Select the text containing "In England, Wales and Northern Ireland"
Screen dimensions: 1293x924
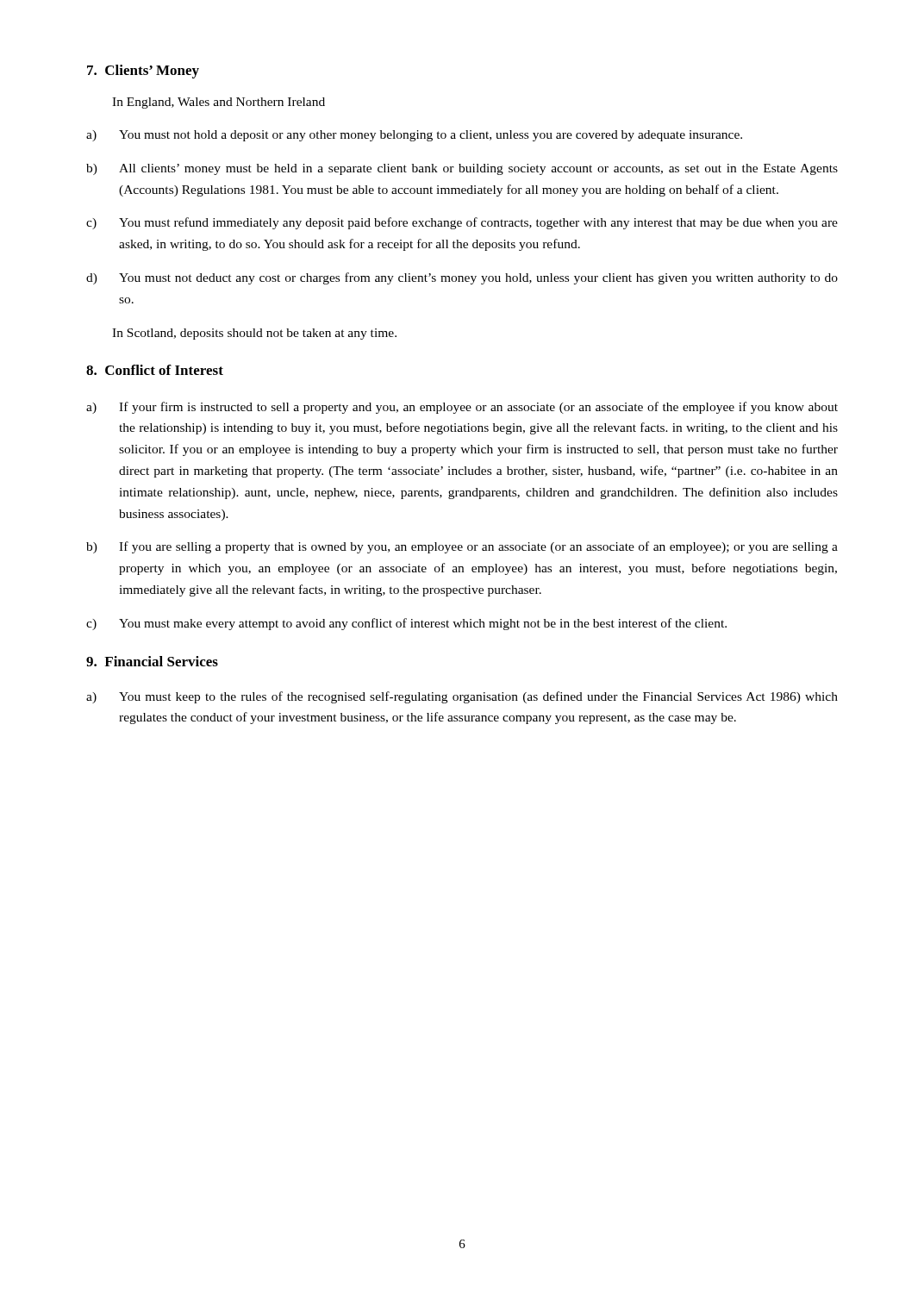pos(219,101)
